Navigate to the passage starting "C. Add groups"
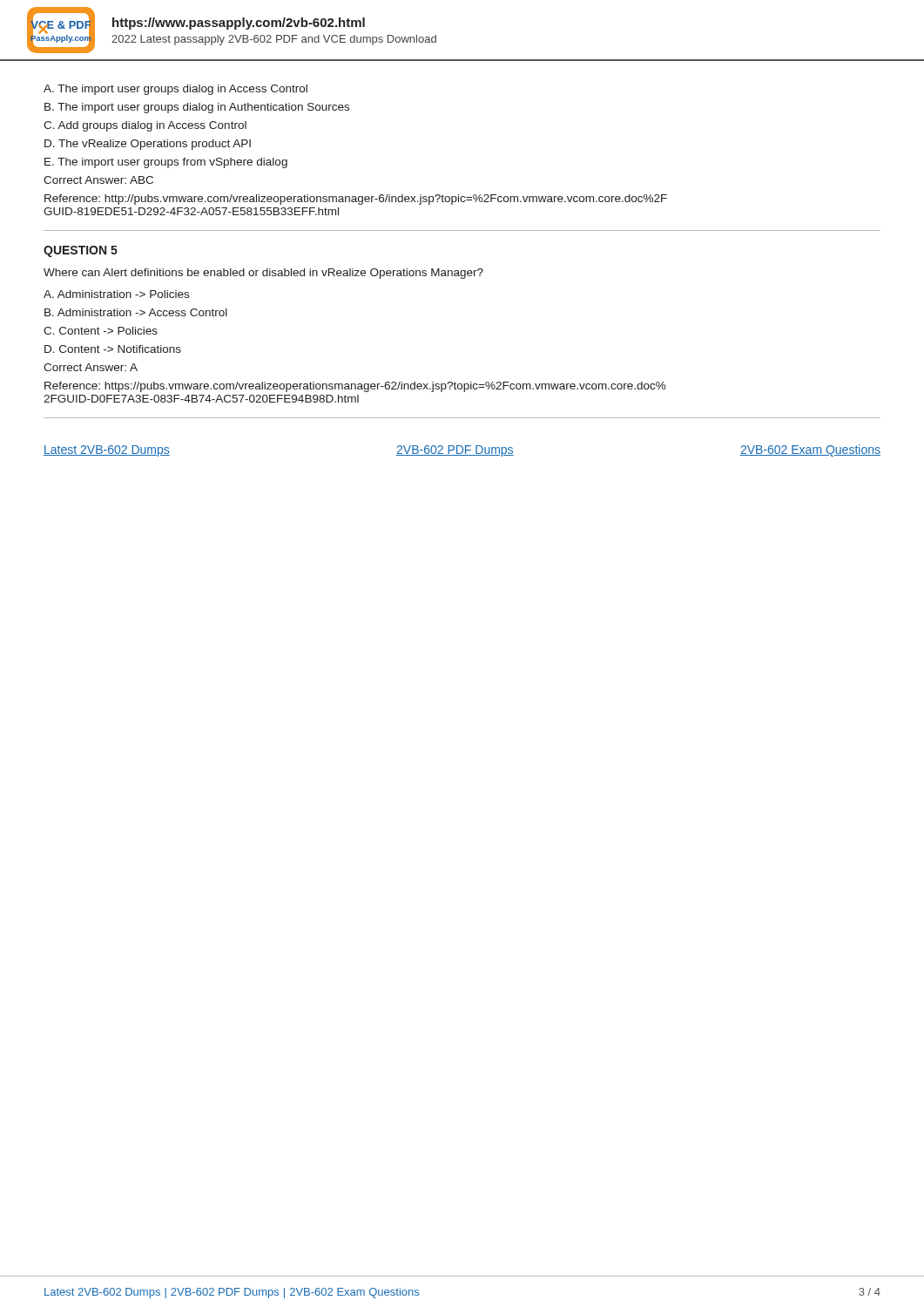Screen dimensions: 1307x924 click(145, 125)
